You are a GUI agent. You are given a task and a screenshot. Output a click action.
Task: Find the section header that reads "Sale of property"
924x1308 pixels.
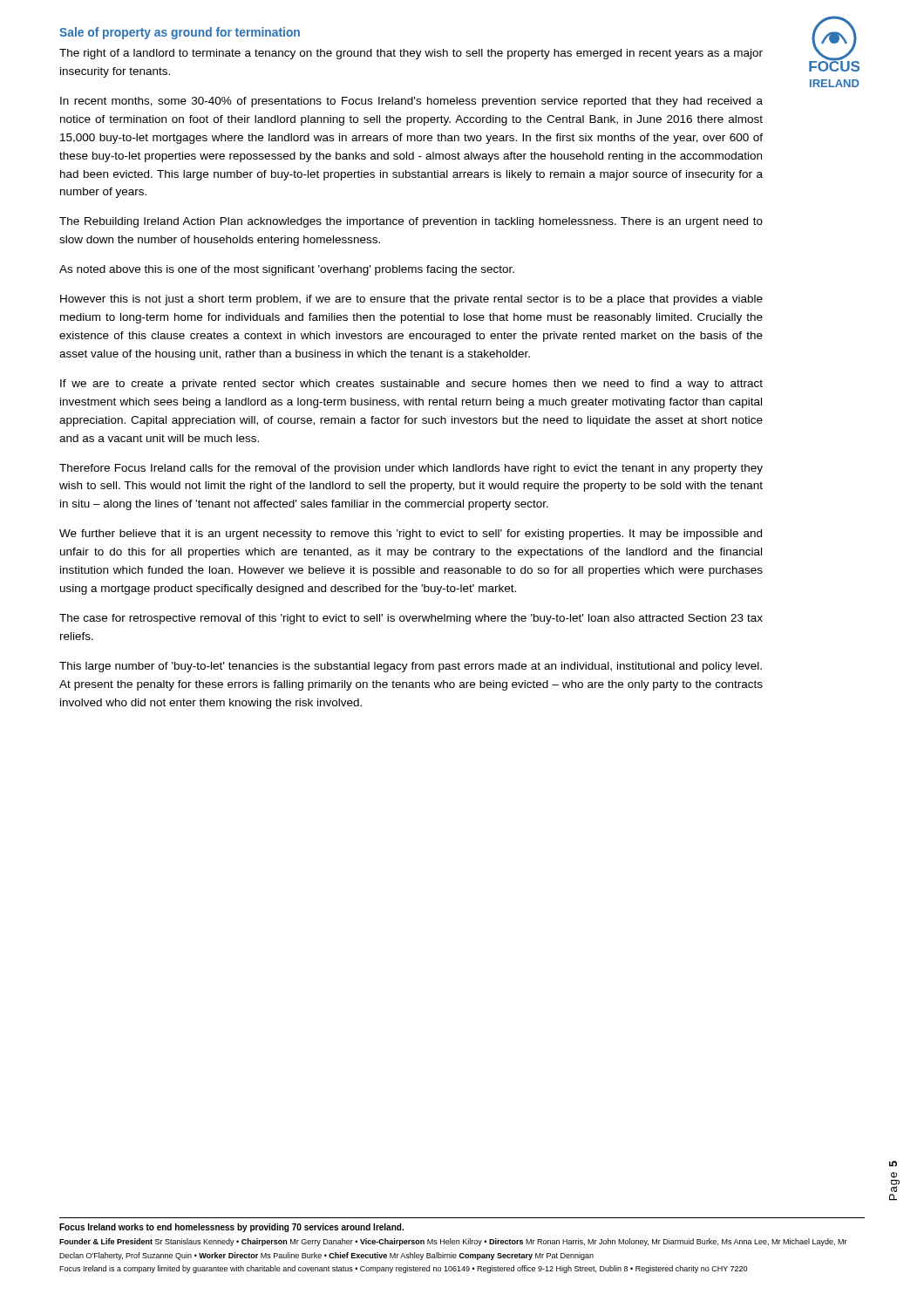coord(180,33)
